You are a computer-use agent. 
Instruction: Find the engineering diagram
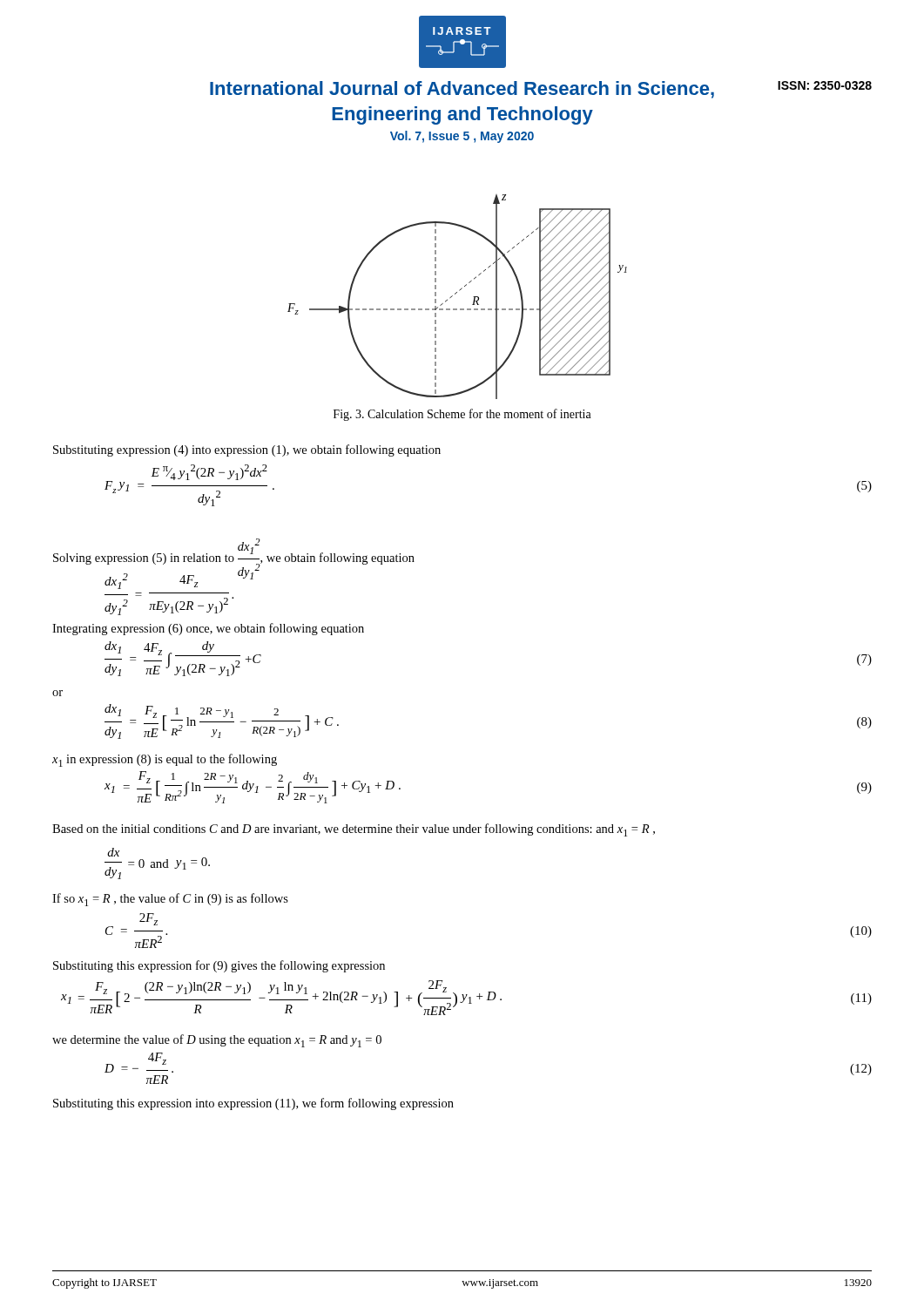(x=462, y=294)
